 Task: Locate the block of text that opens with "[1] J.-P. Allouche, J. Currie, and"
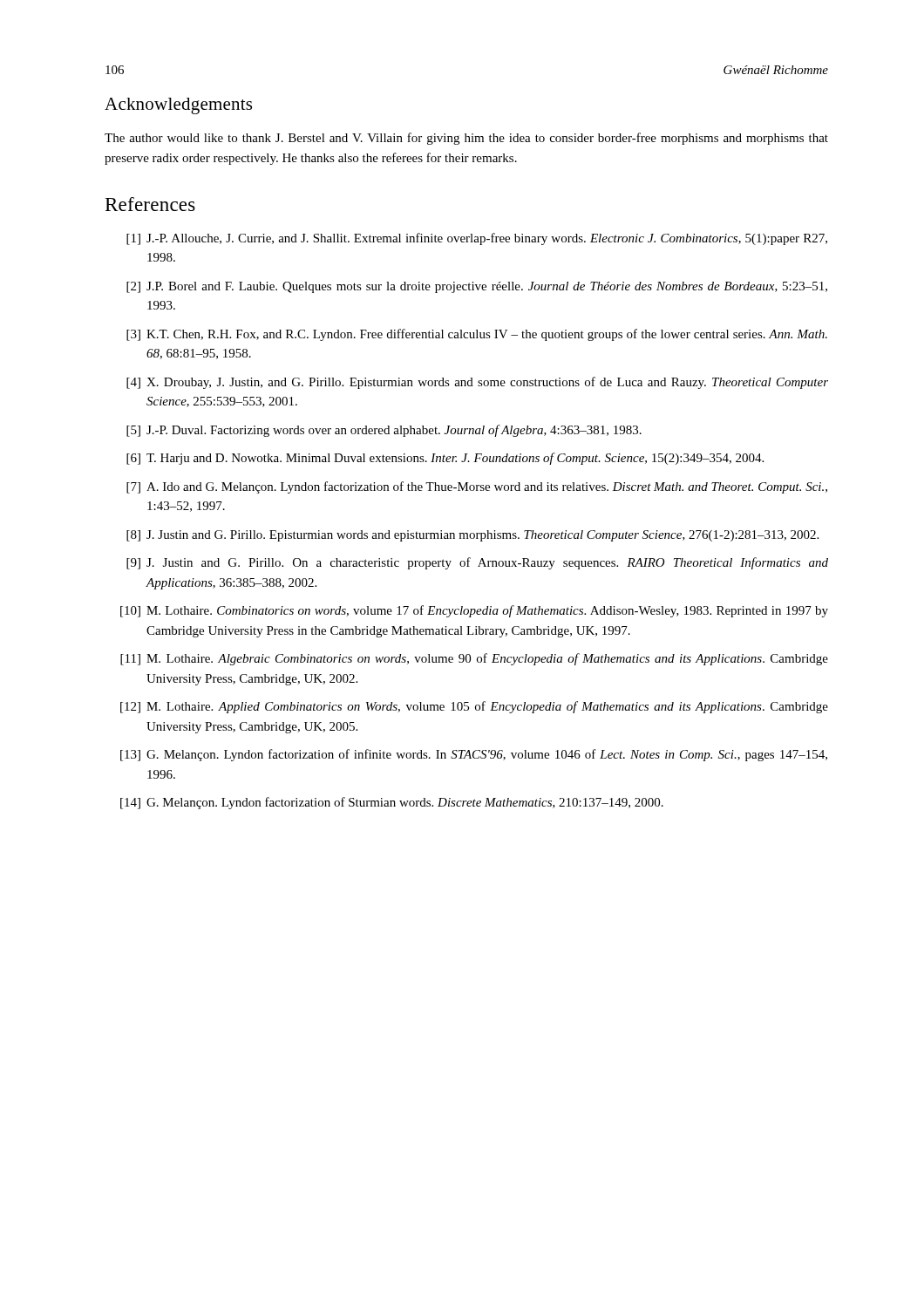point(466,248)
